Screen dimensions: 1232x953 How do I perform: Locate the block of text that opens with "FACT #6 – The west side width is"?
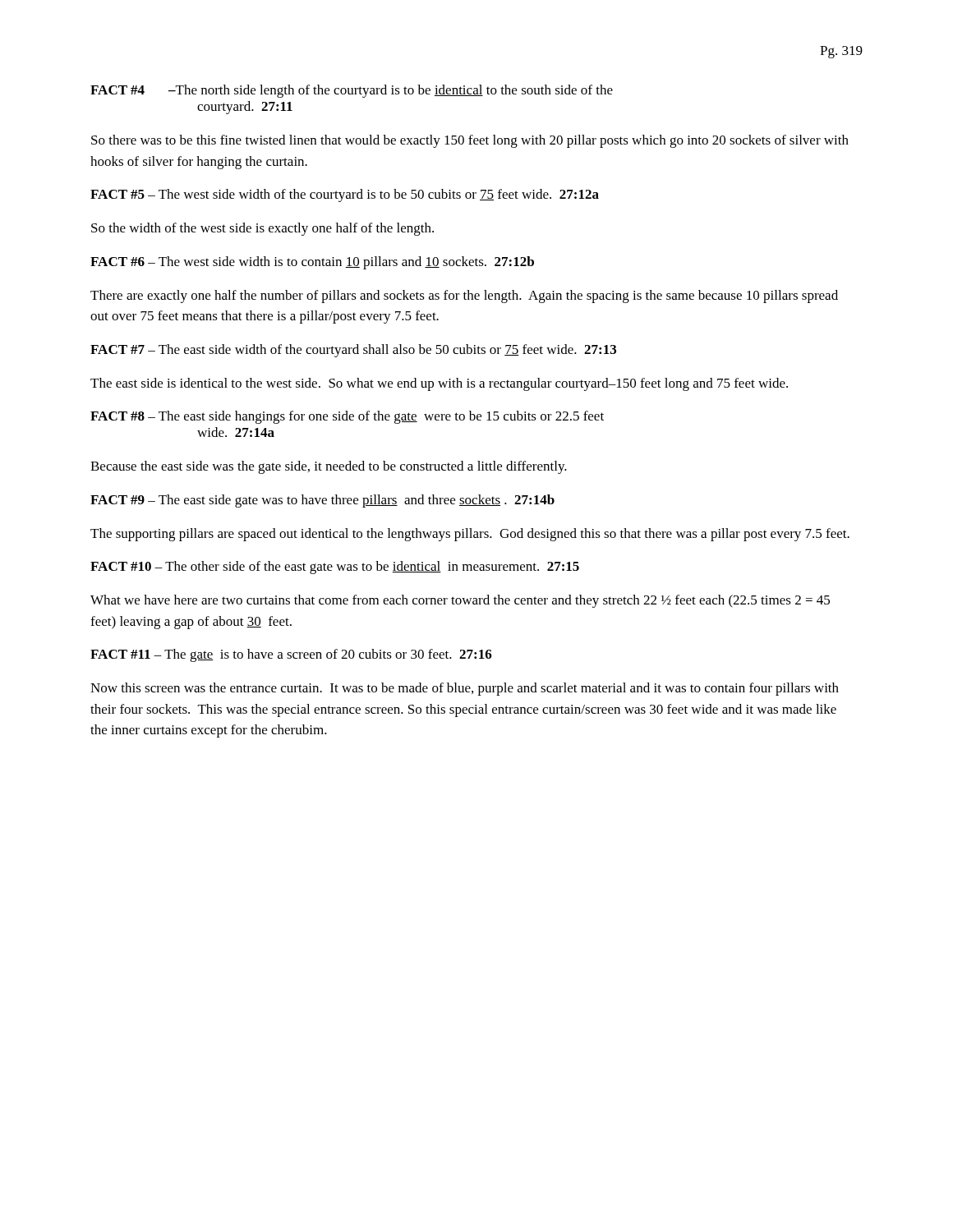coord(312,261)
